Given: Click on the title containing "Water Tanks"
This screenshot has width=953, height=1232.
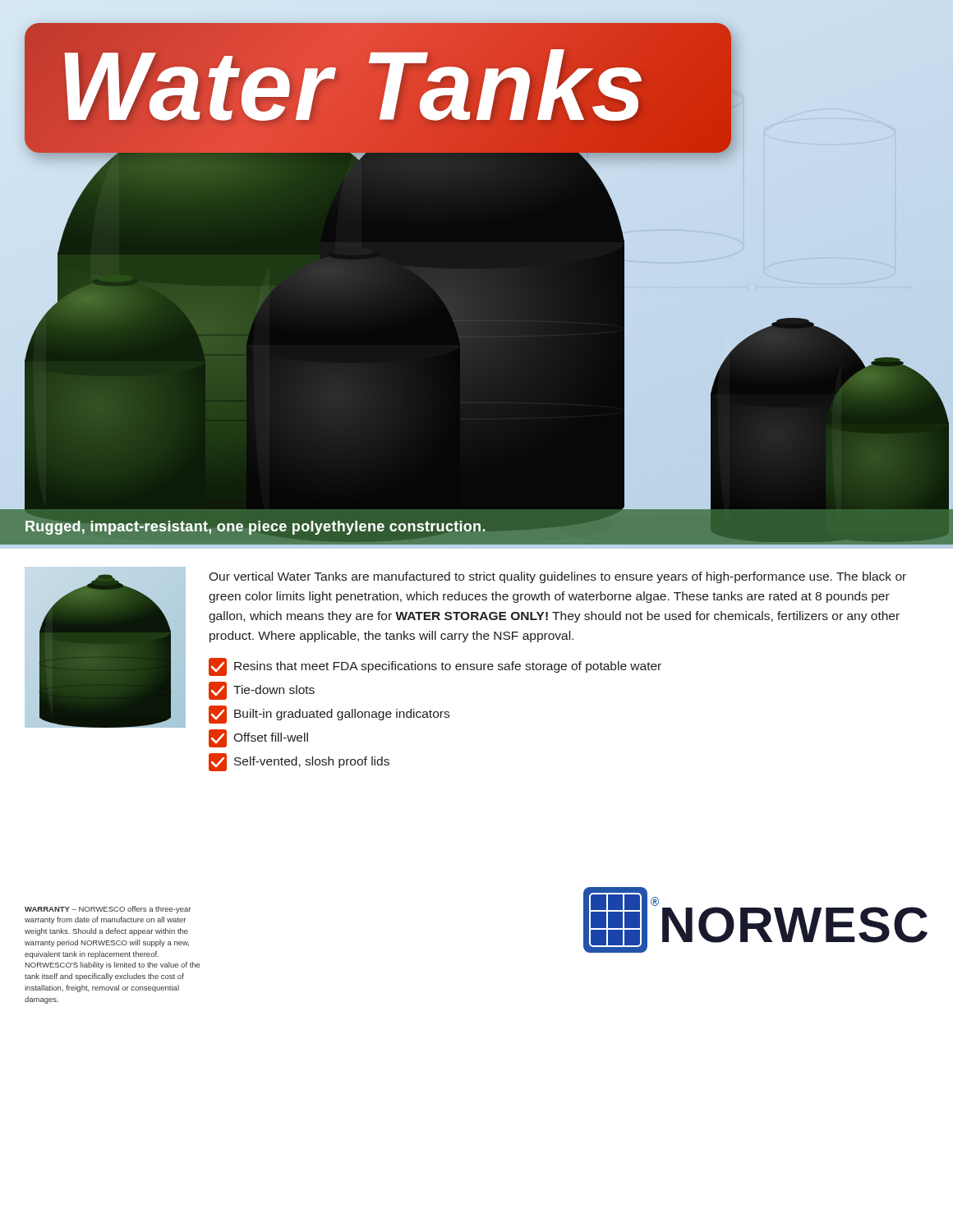Looking at the screenshot, I should (378, 86).
